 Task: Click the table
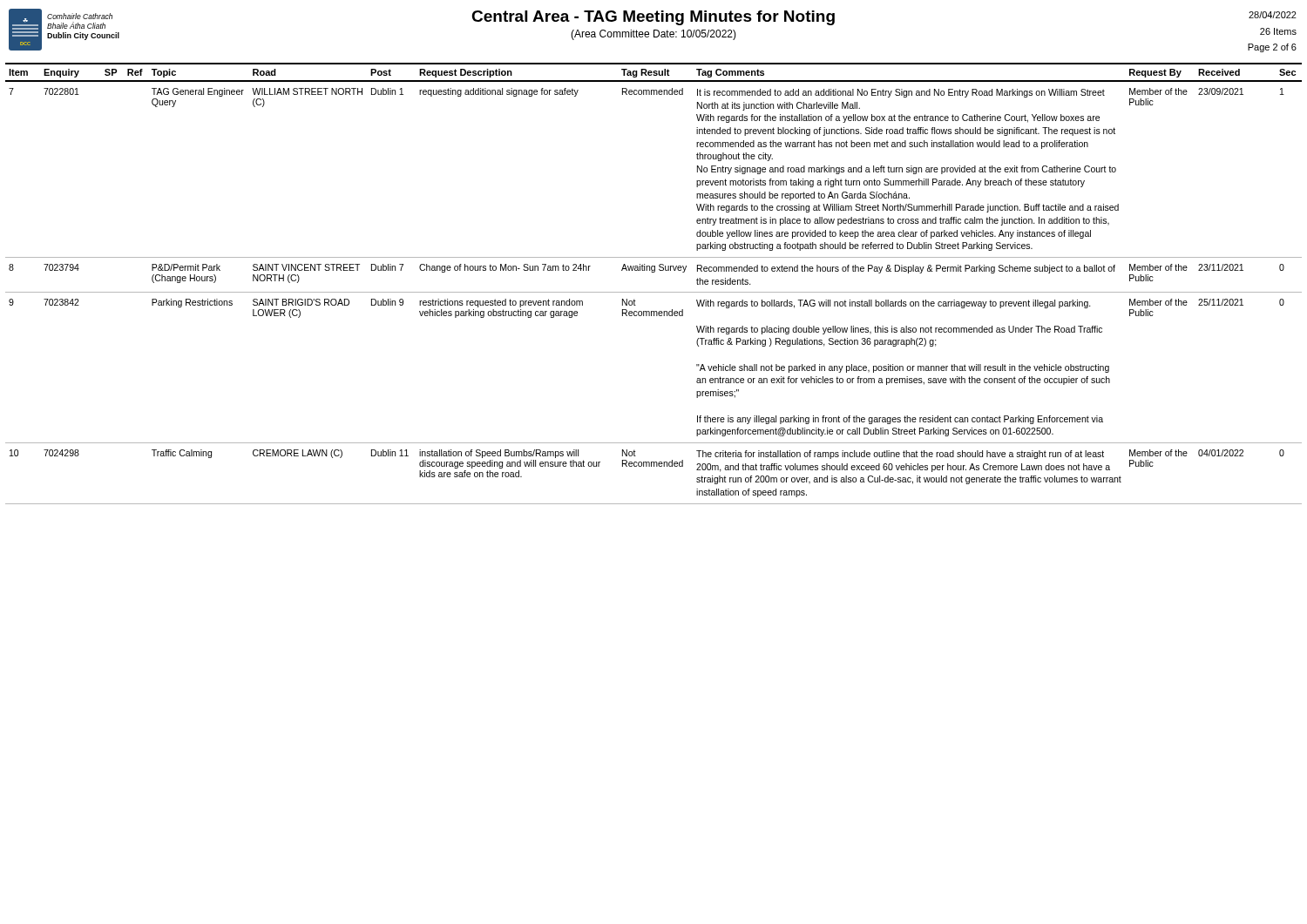[x=654, y=283]
